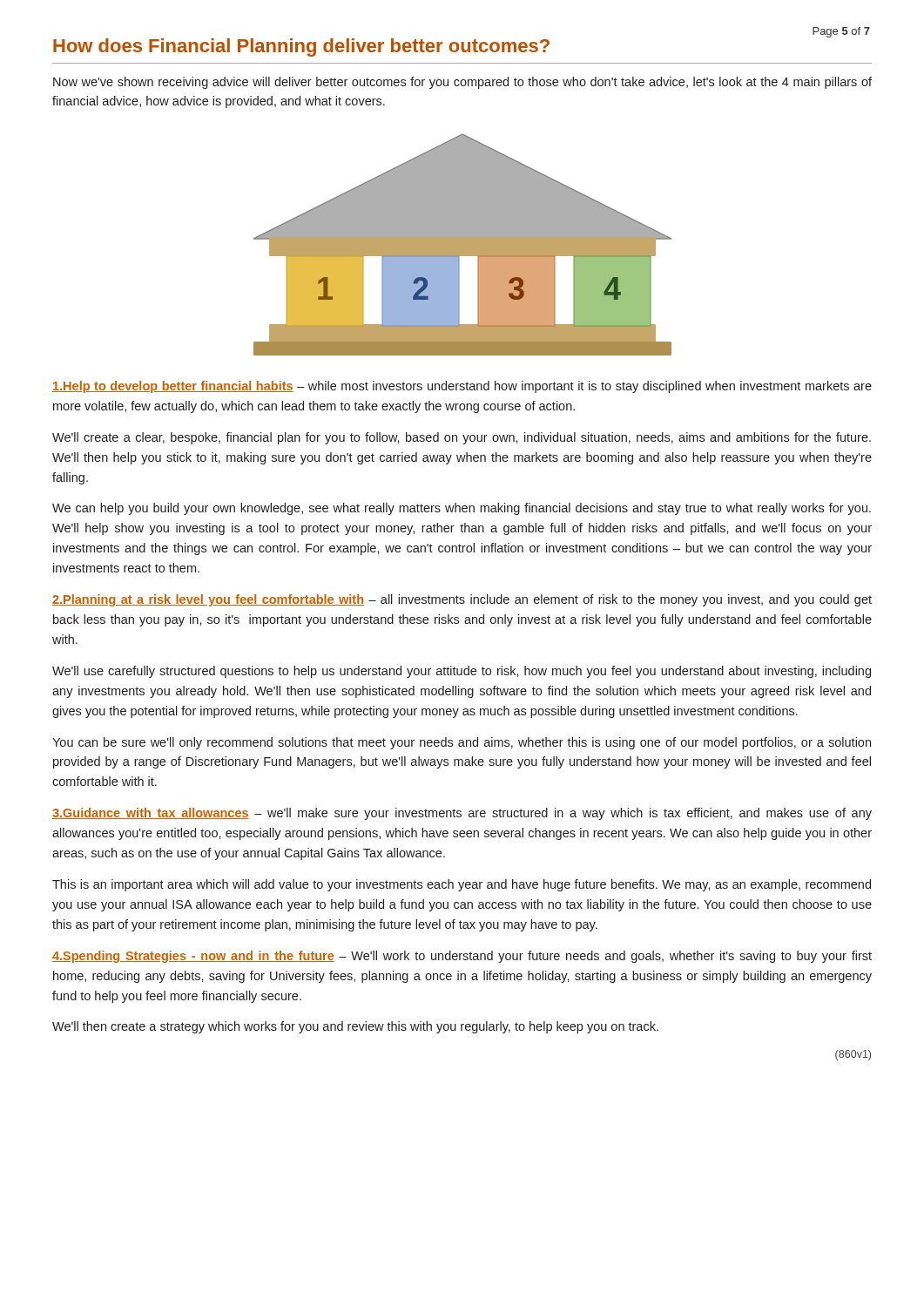Image resolution: width=924 pixels, height=1307 pixels.
Task: Click the passage that begins "Spending Strategies - now"
Action: coord(462,976)
